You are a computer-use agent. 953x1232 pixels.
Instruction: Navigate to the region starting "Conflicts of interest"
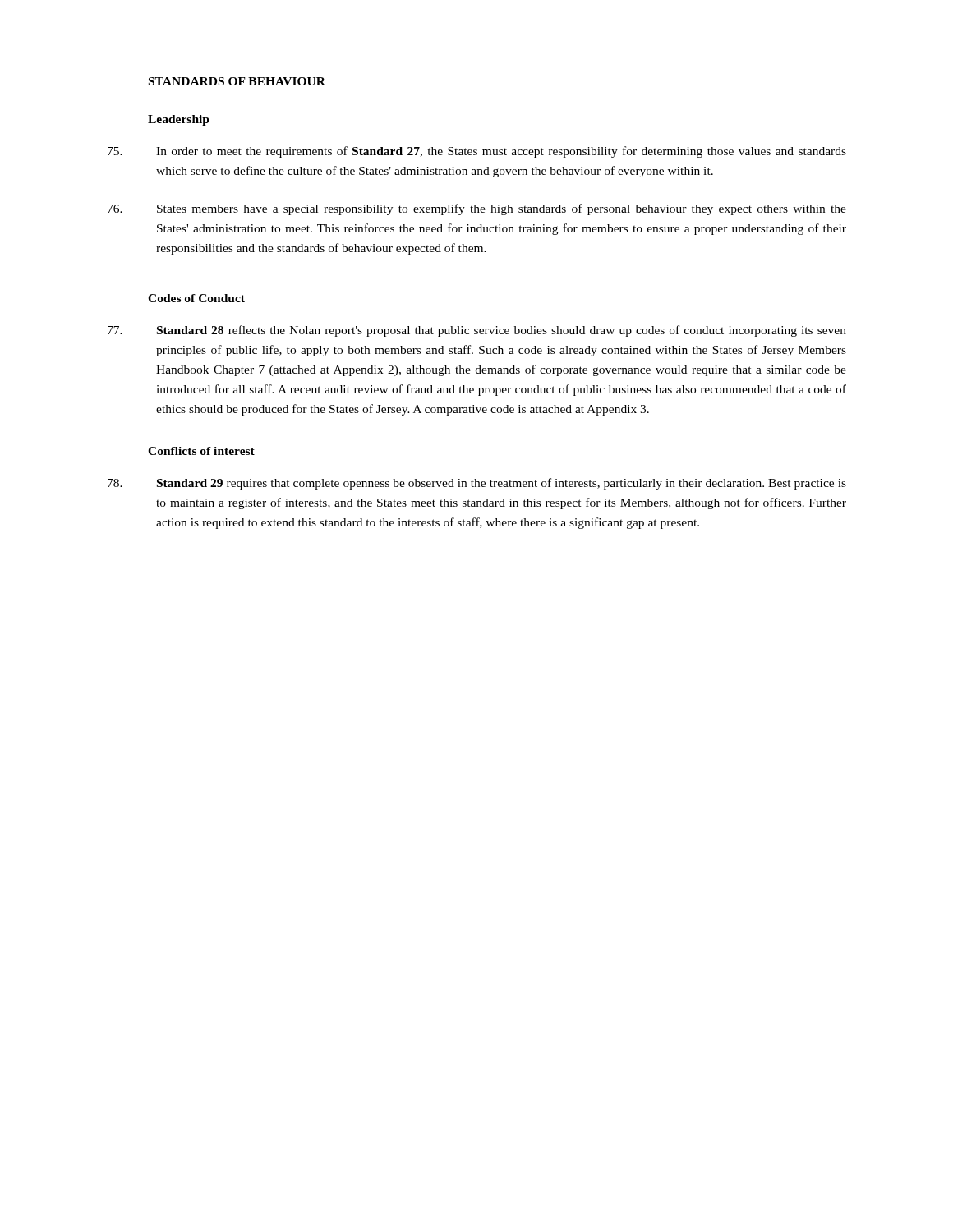tap(201, 451)
